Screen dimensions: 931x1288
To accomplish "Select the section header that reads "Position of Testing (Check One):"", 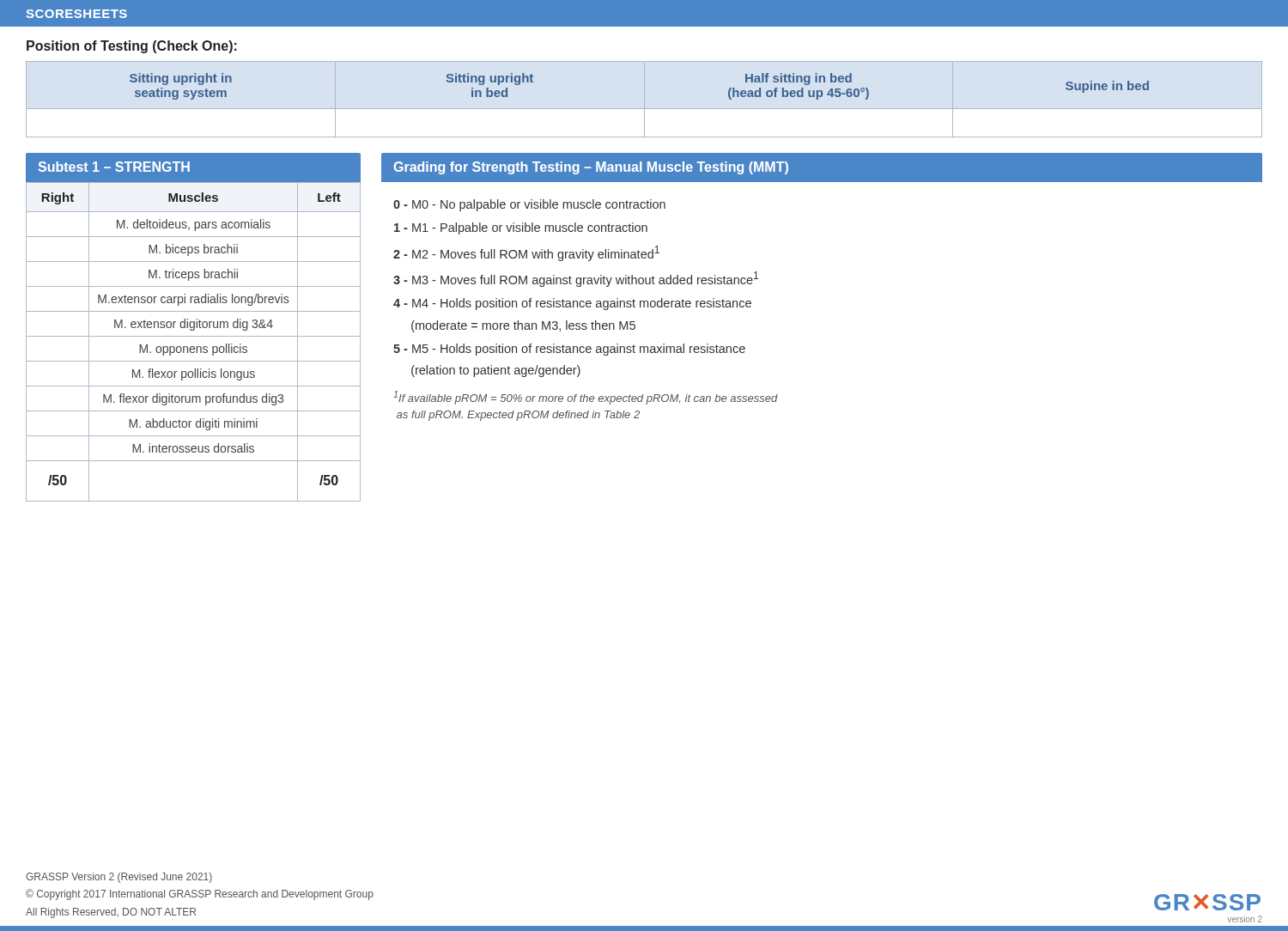I will click(132, 46).
